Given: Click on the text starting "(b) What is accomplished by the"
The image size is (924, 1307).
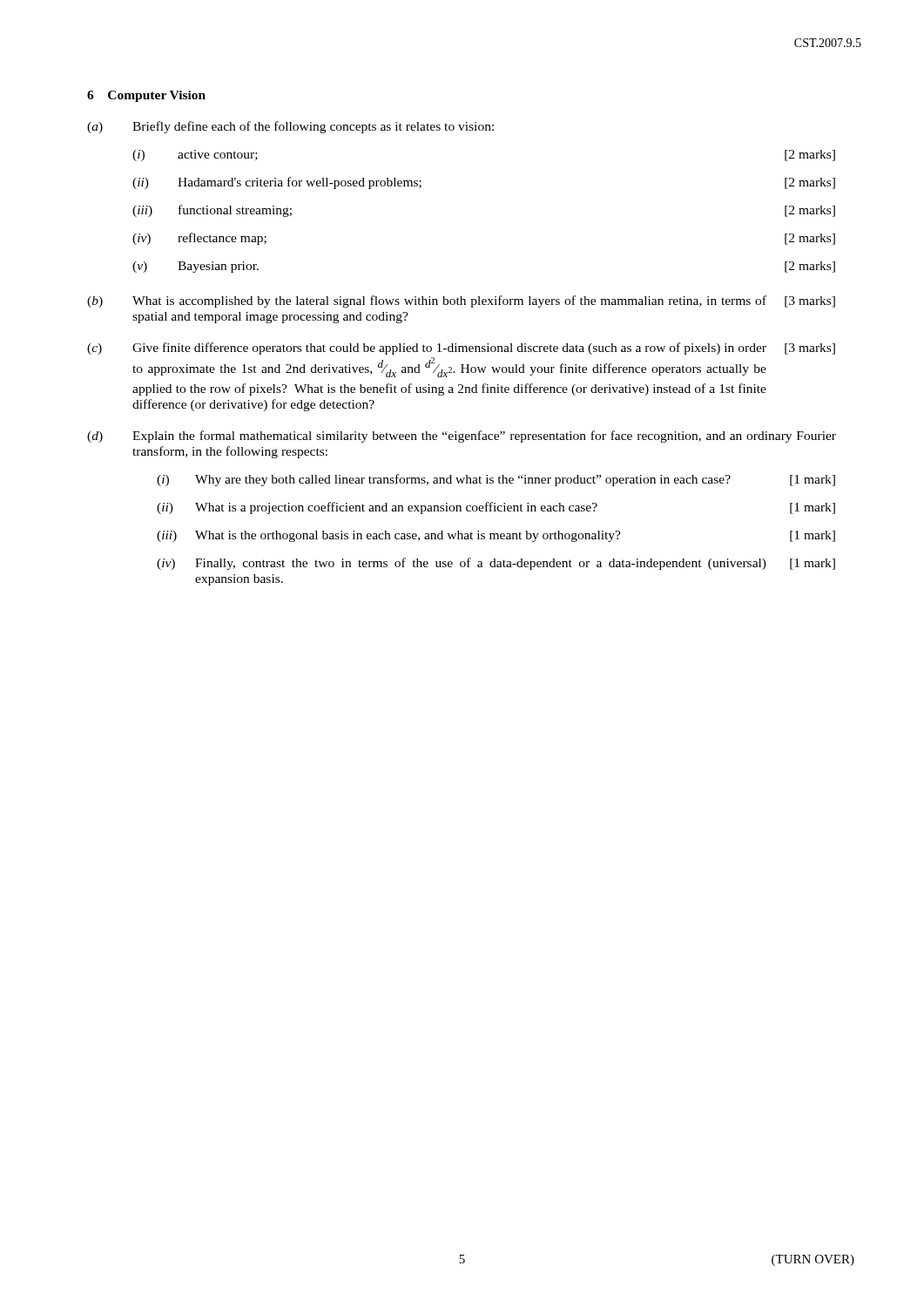Looking at the screenshot, I should pyautogui.click(x=462, y=308).
